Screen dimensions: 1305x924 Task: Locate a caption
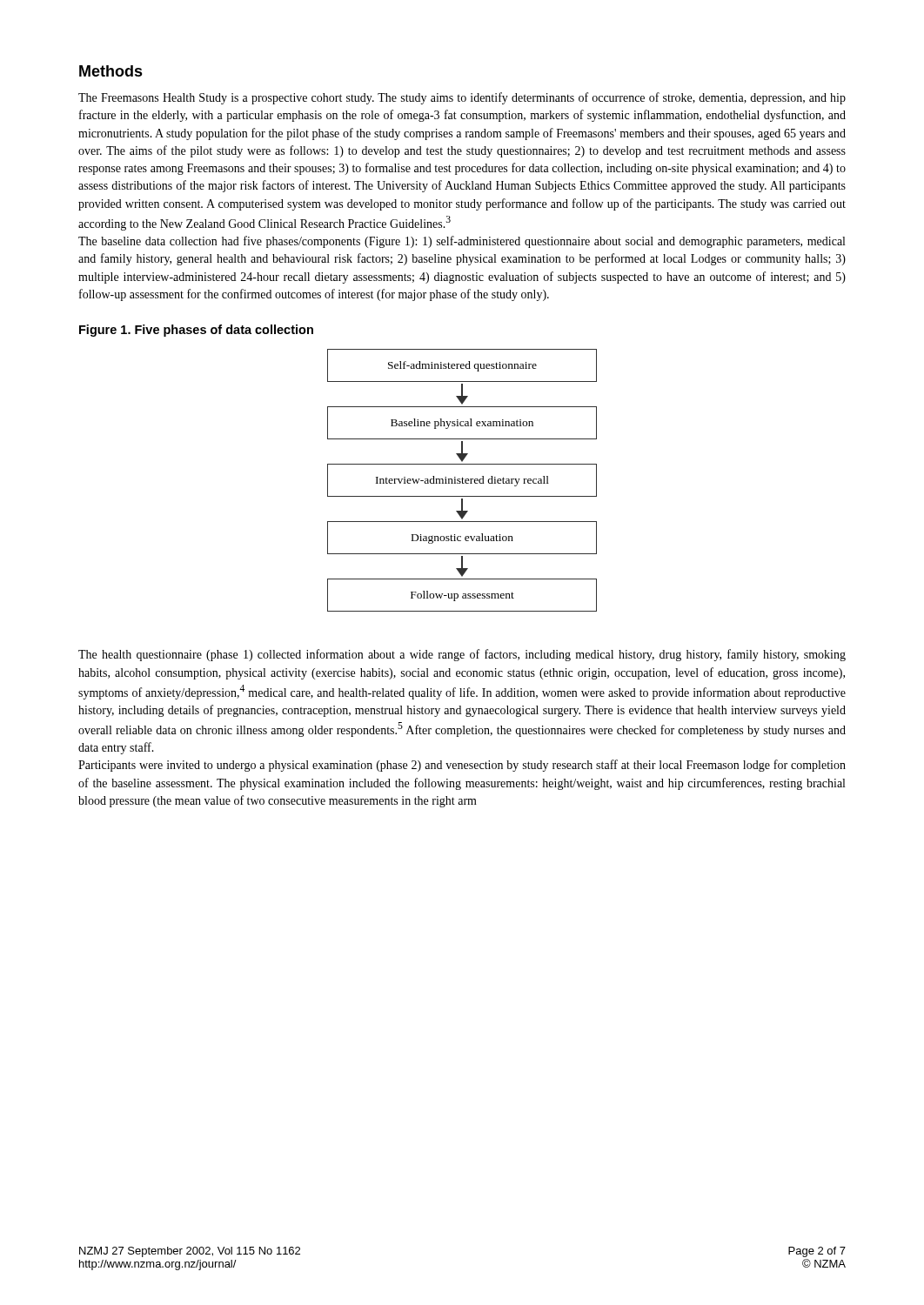(196, 330)
